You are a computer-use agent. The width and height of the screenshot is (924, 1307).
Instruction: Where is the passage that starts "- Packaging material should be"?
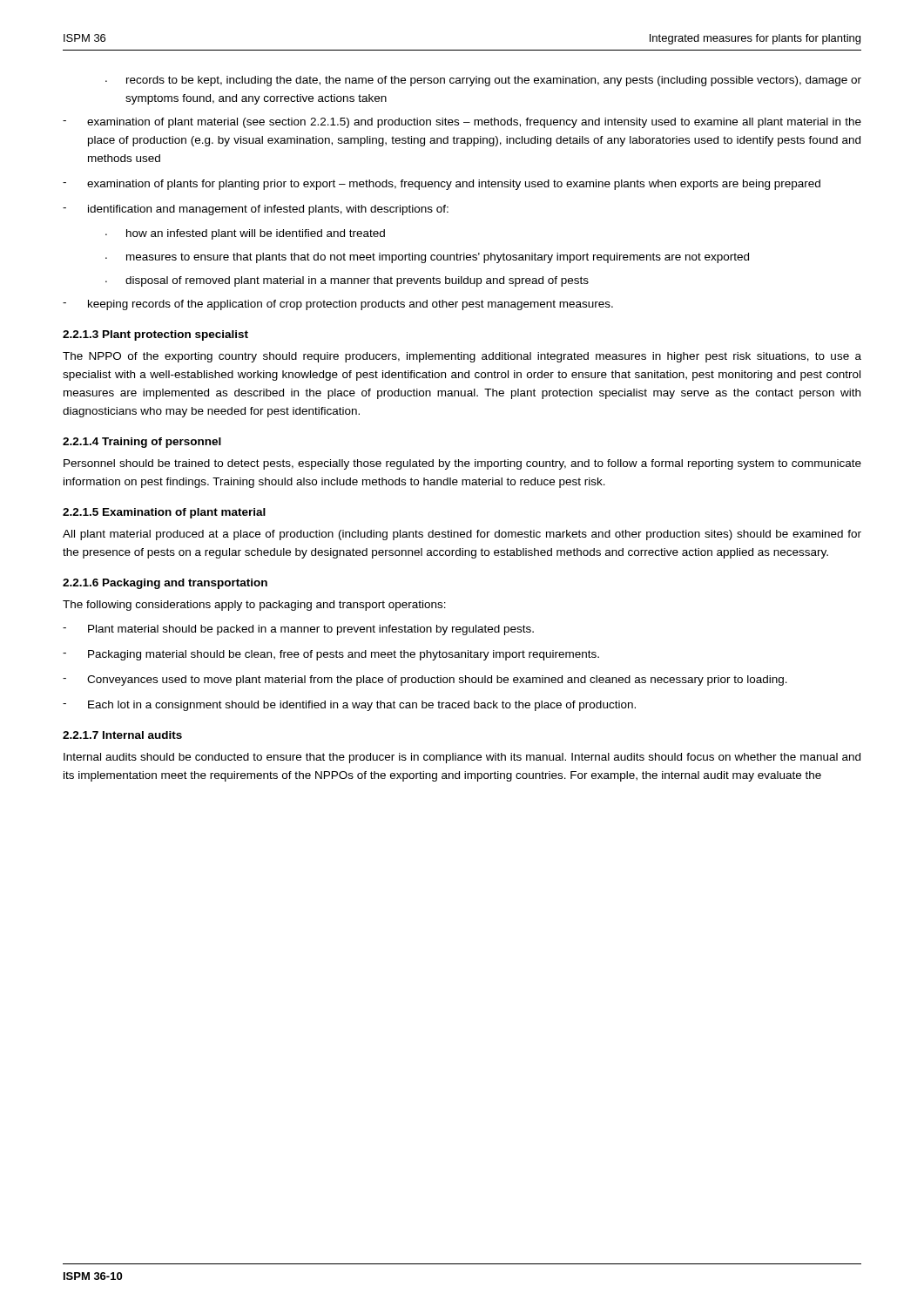(462, 655)
